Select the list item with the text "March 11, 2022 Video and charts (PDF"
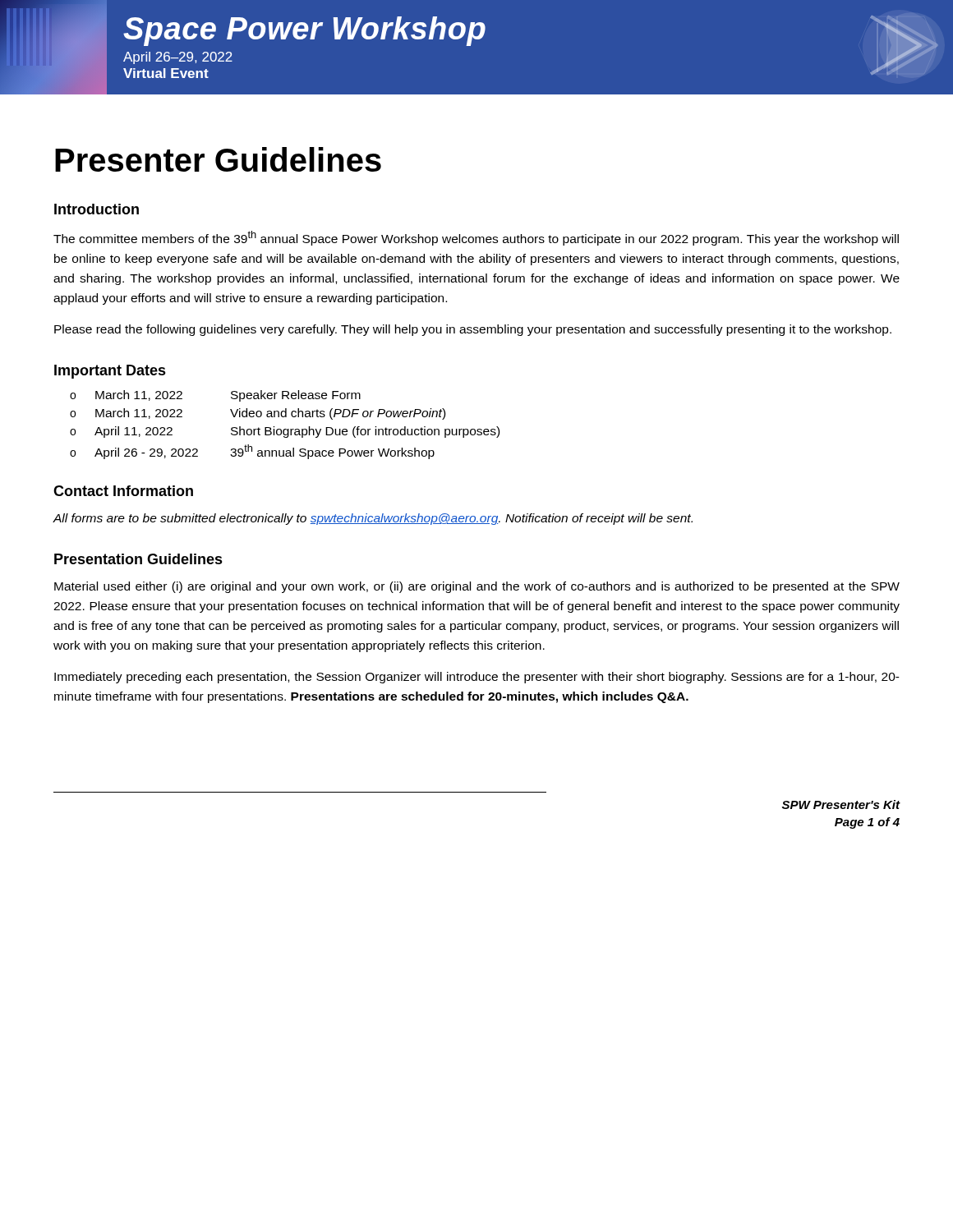 pos(258,414)
